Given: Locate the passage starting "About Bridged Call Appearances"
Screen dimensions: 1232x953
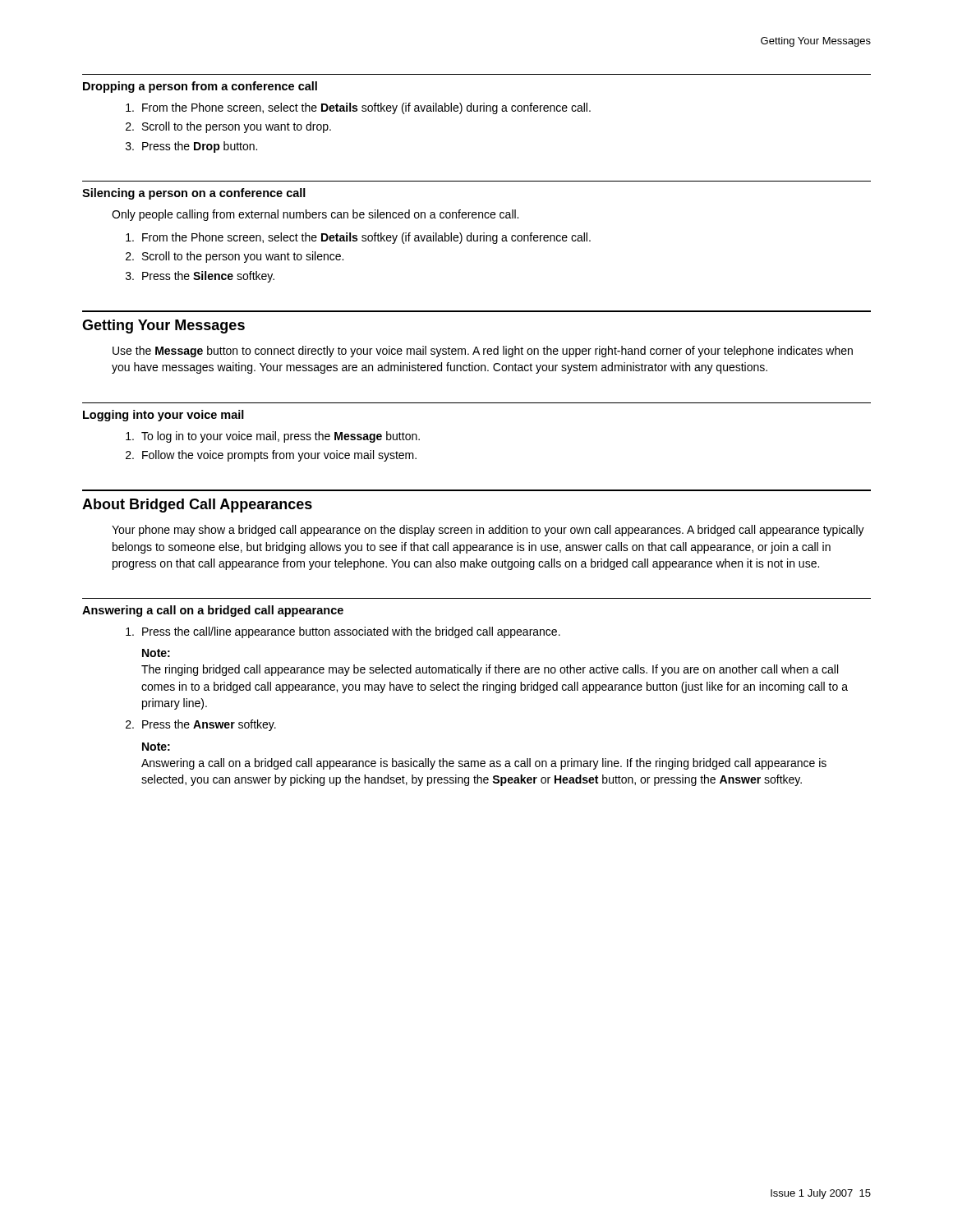Looking at the screenshot, I should pos(197,505).
